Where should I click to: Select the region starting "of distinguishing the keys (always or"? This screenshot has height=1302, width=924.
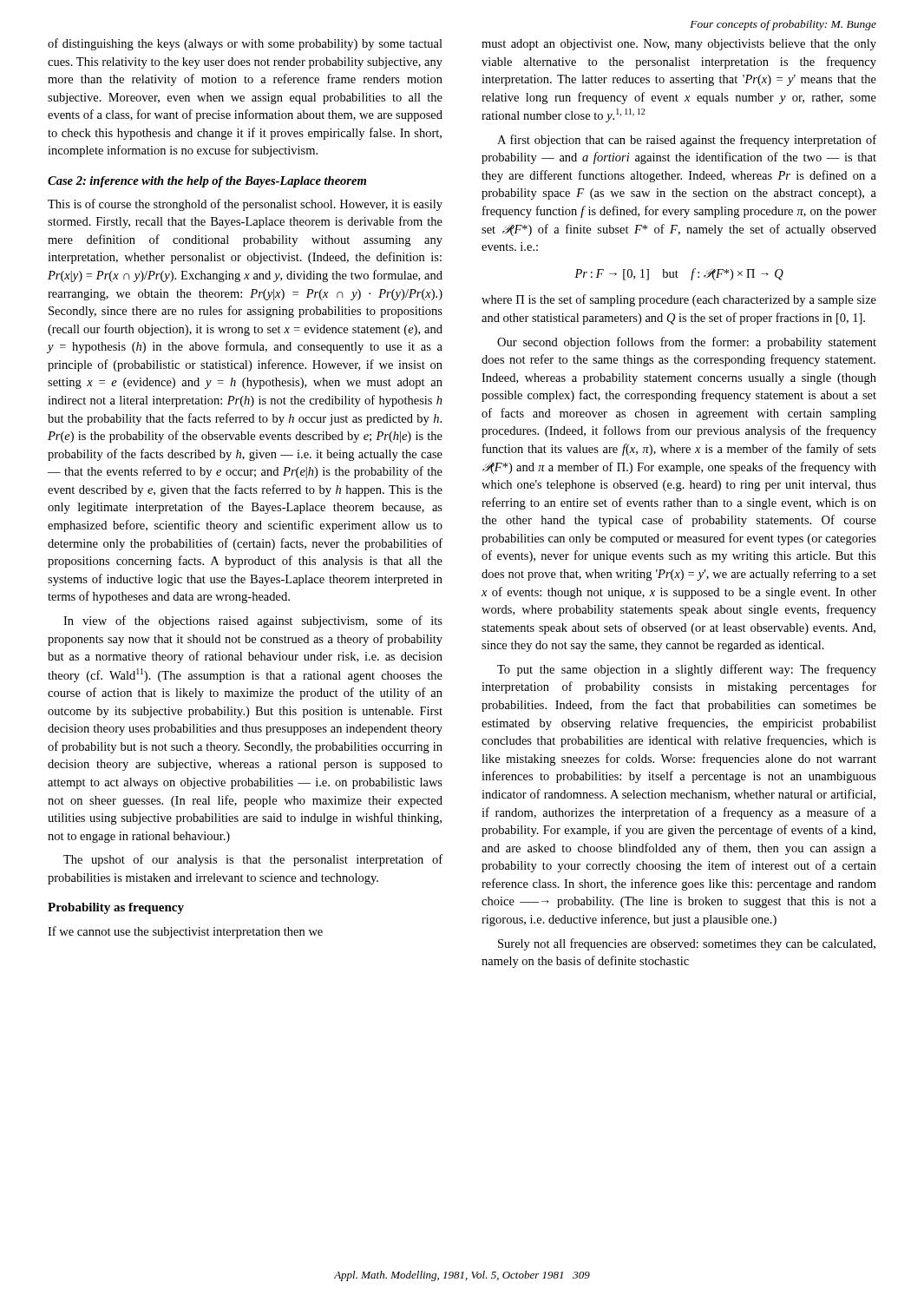tap(245, 97)
